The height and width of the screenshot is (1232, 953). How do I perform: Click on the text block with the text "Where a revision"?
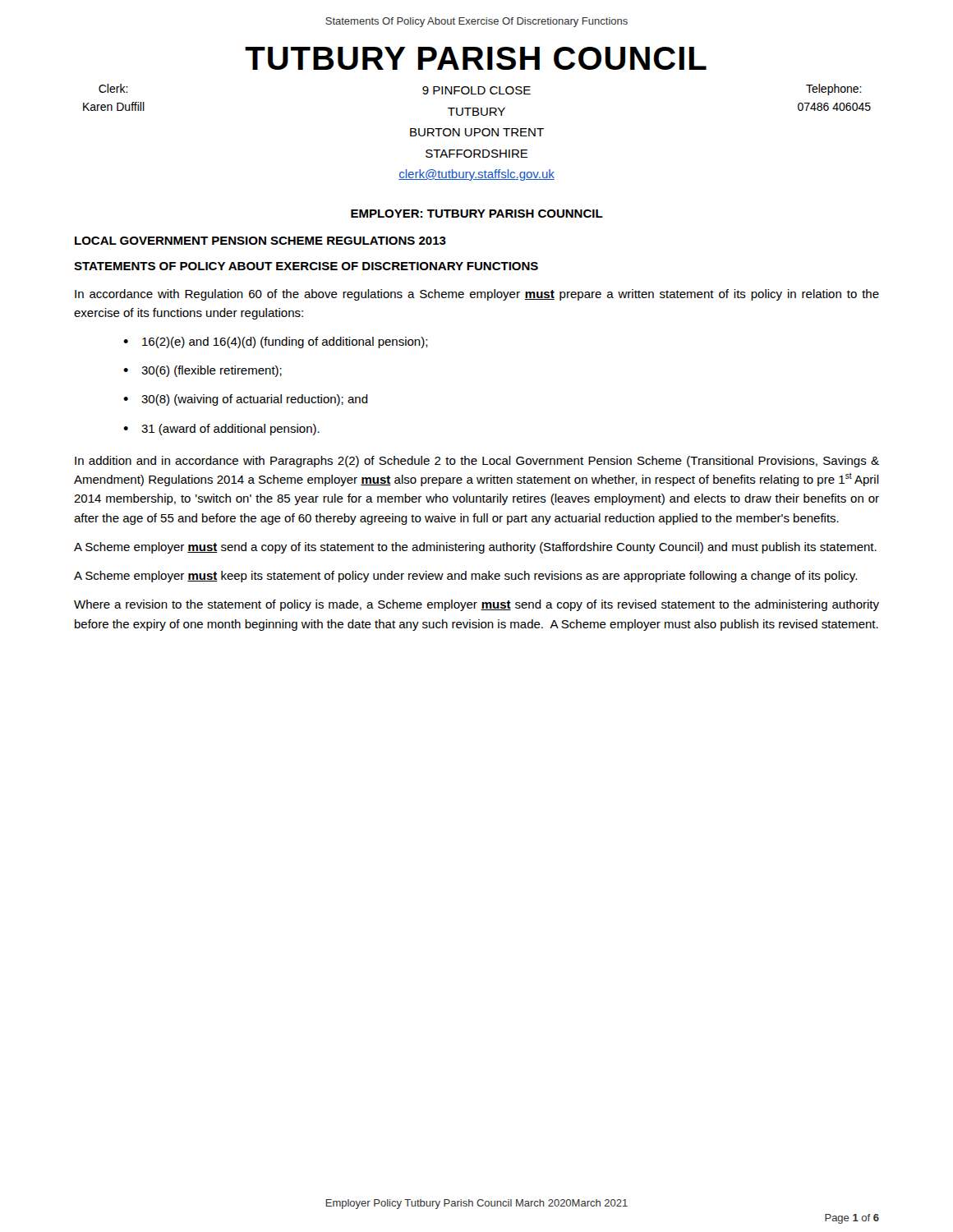[476, 614]
